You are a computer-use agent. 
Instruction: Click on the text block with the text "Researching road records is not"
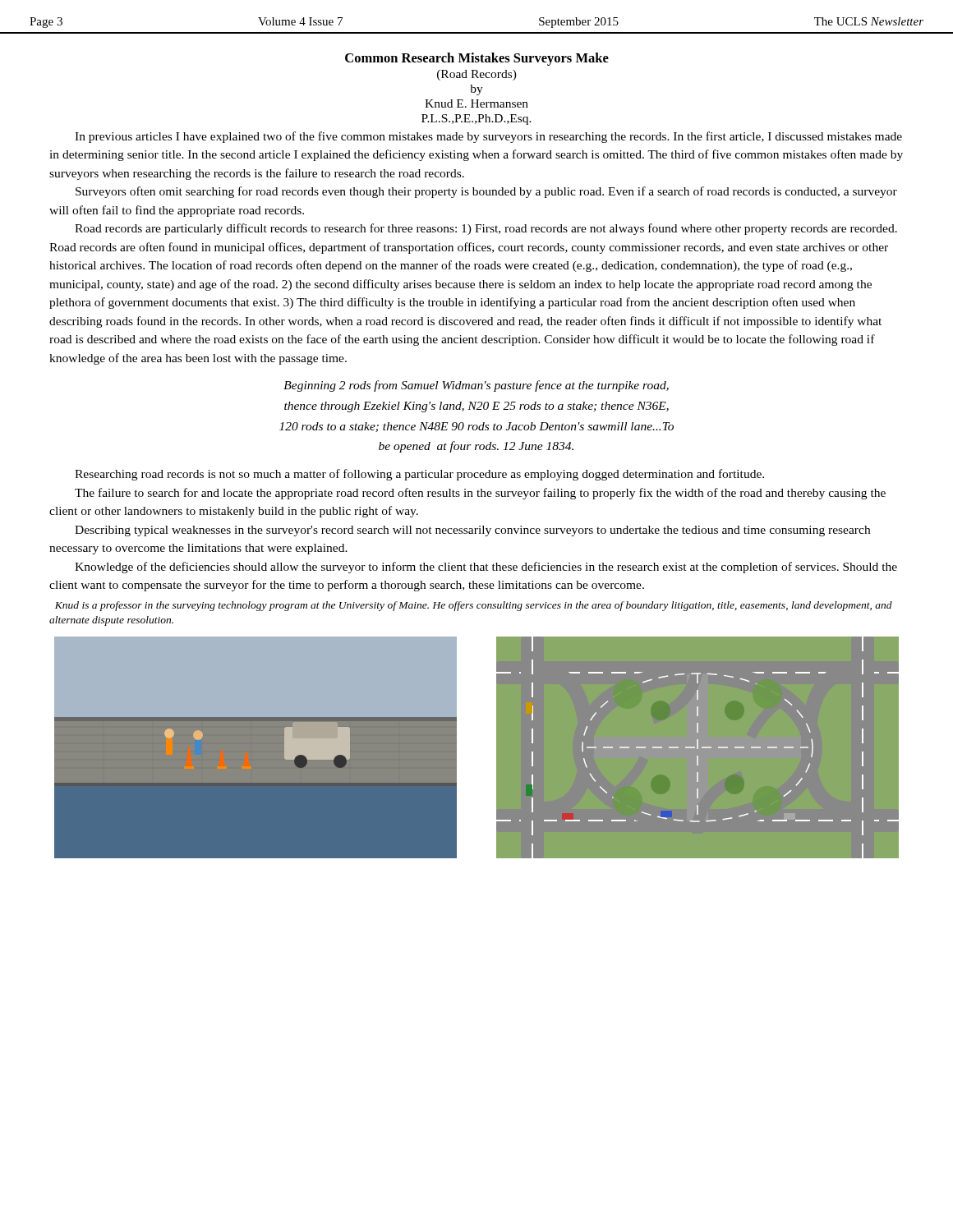pos(476,474)
